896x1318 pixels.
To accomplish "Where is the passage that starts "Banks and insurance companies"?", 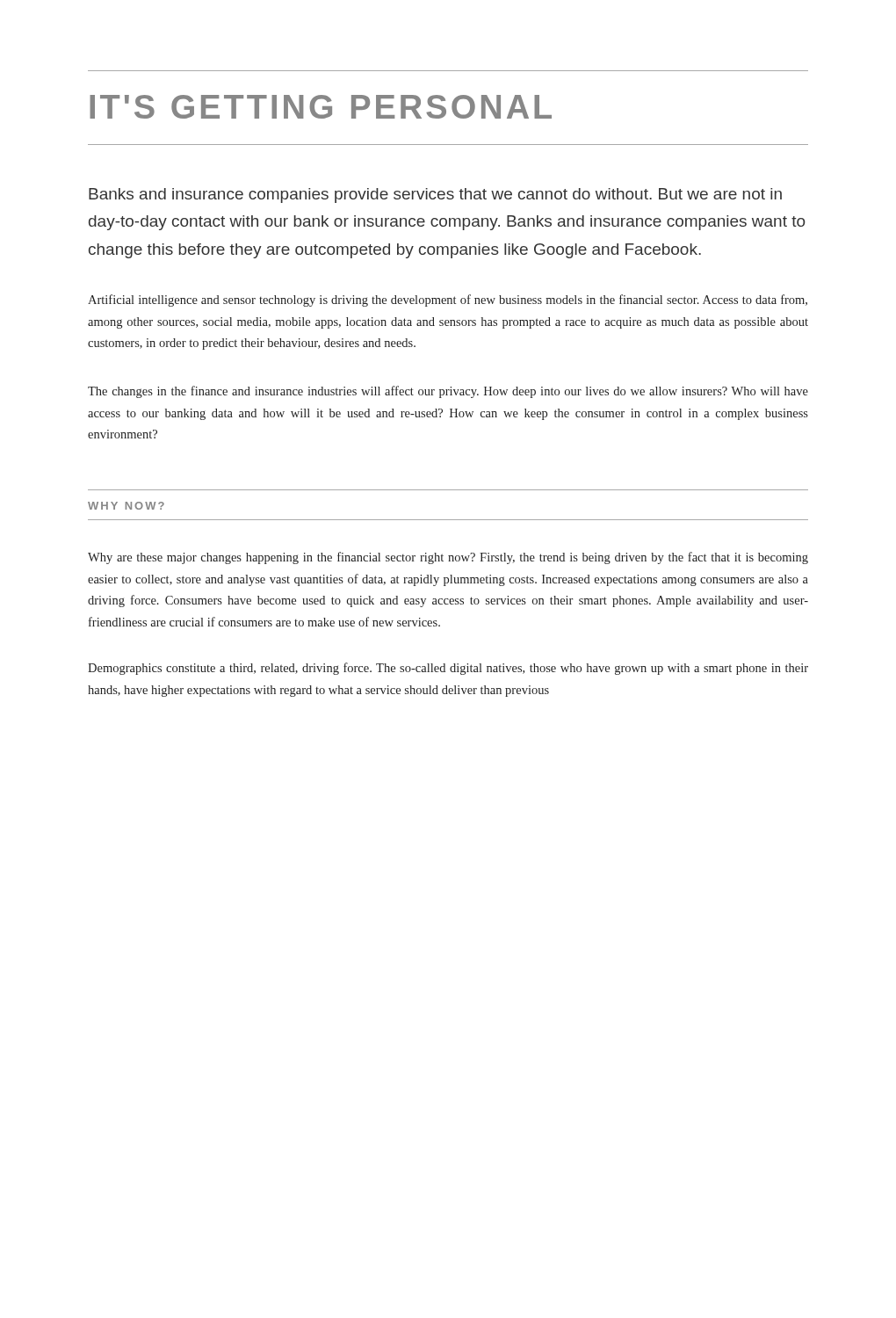I will coord(447,221).
